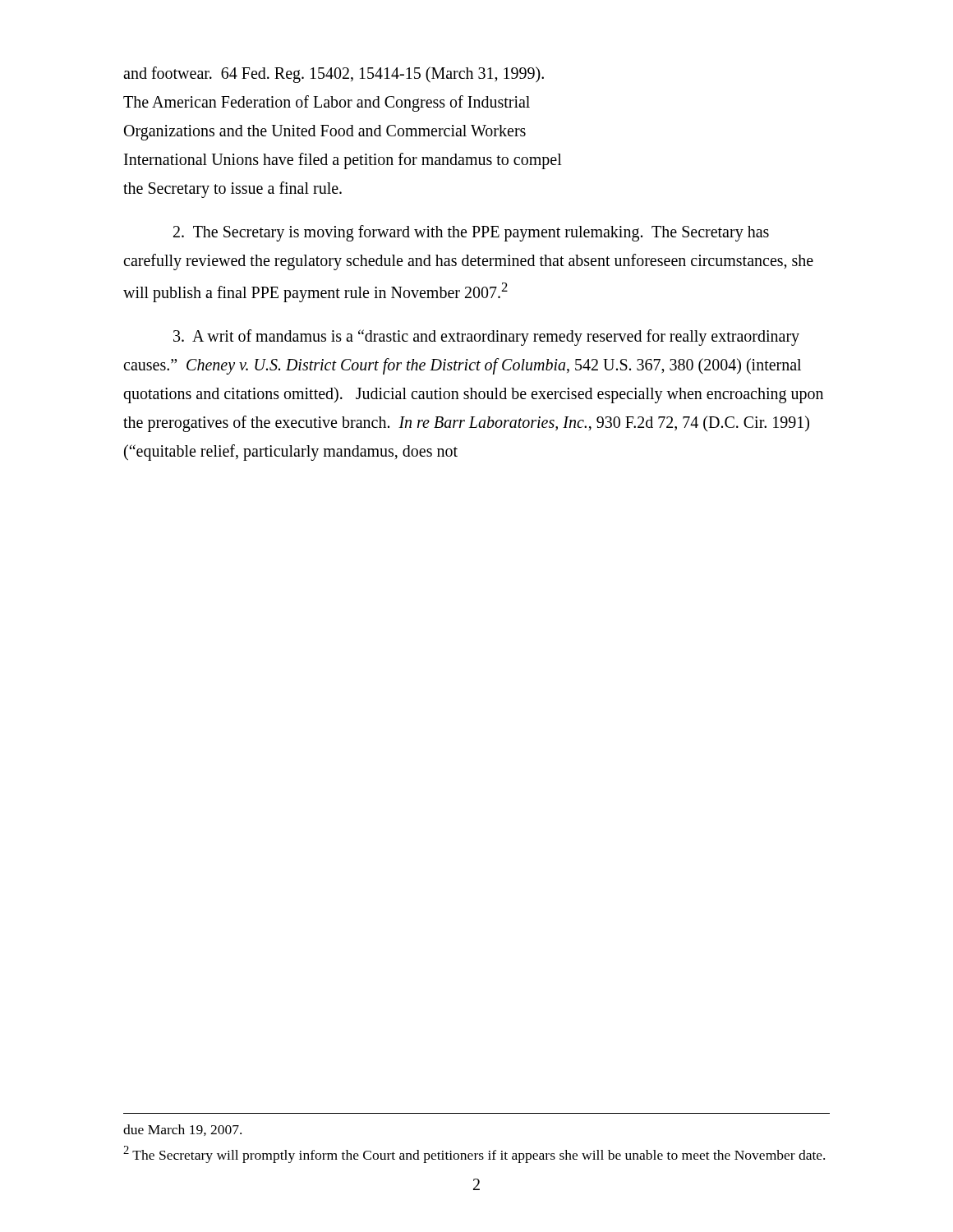
Task: Click on the text block with the text "and footwear. 64 Fed. Reg. 15402, 15414-15"
Action: (342, 131)
